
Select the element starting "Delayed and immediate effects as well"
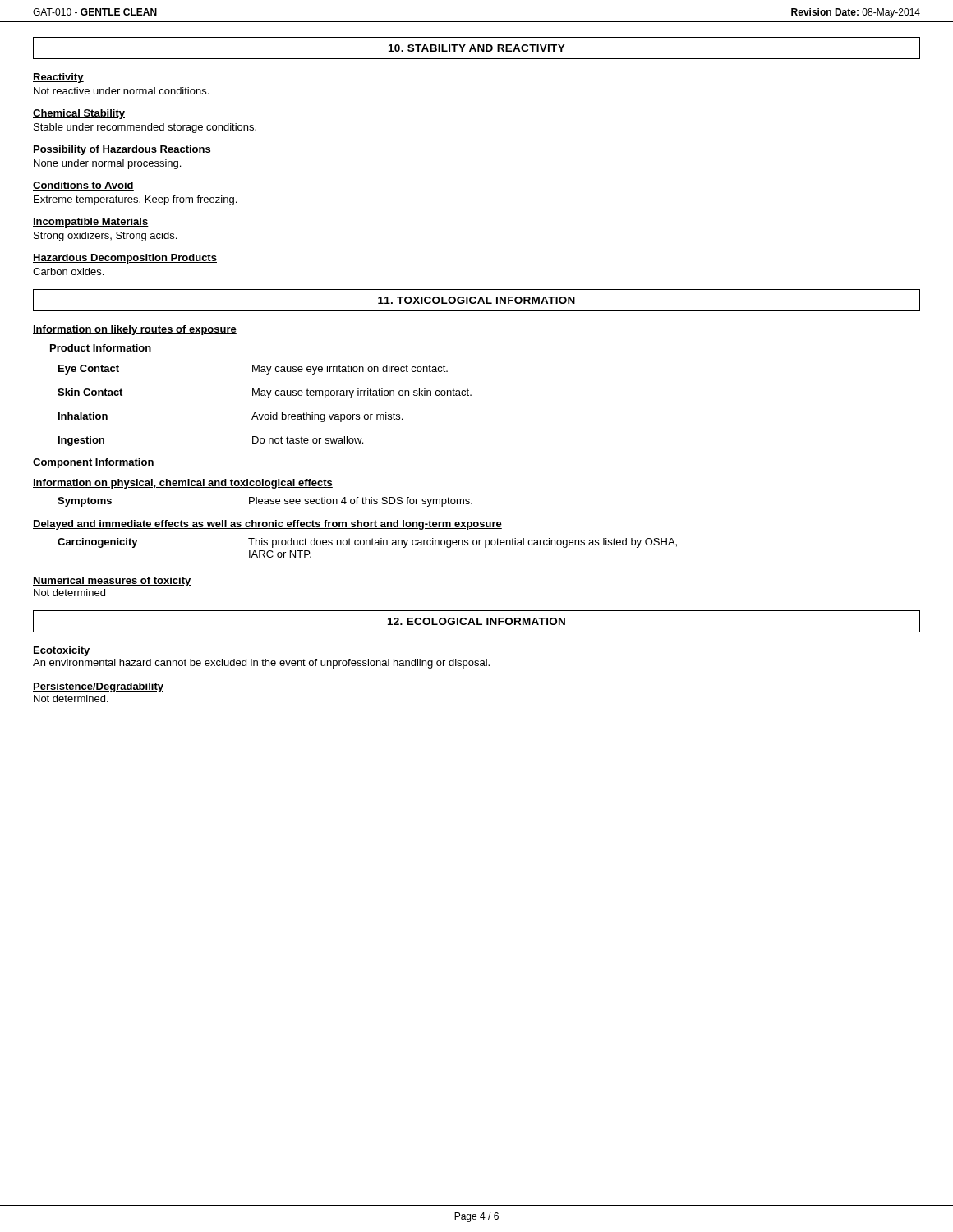(x=269, y=524)
